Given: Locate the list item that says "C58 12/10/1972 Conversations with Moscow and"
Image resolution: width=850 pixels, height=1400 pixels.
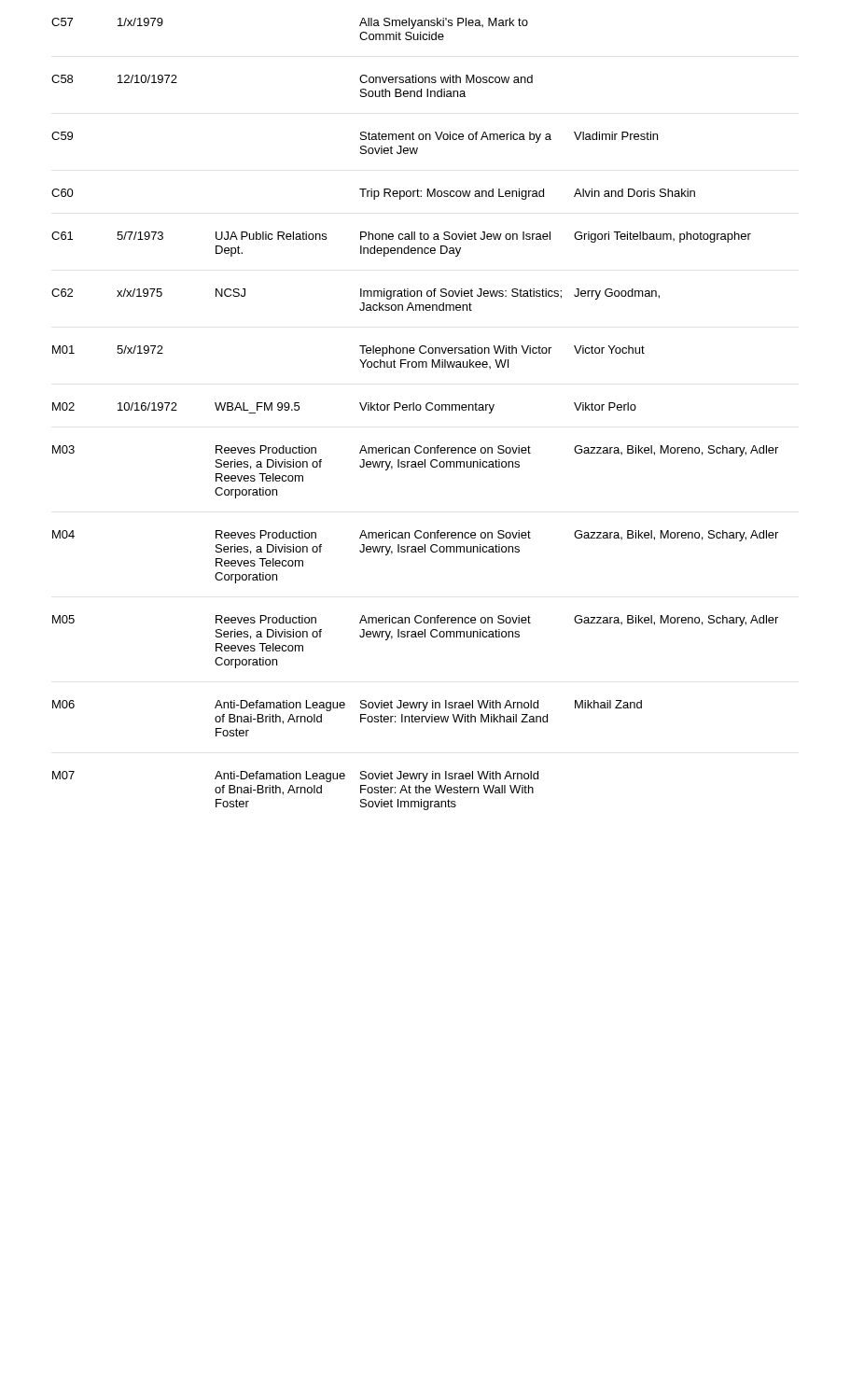Looking at the screenshot, I should coord(425,85).
